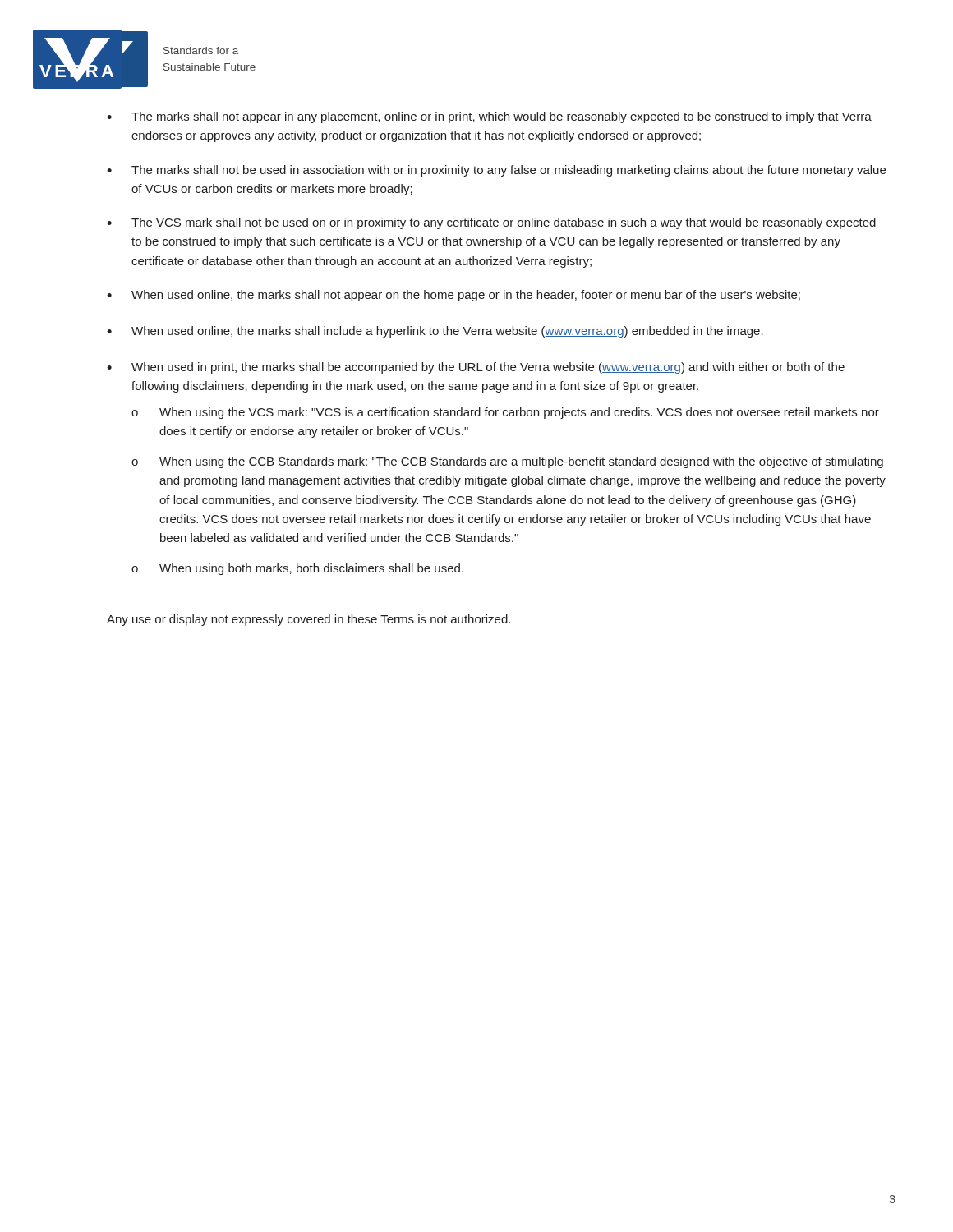Click on the list item containing "• When used in"
This screenshot has width=953, height=1232.
[497, 473]
